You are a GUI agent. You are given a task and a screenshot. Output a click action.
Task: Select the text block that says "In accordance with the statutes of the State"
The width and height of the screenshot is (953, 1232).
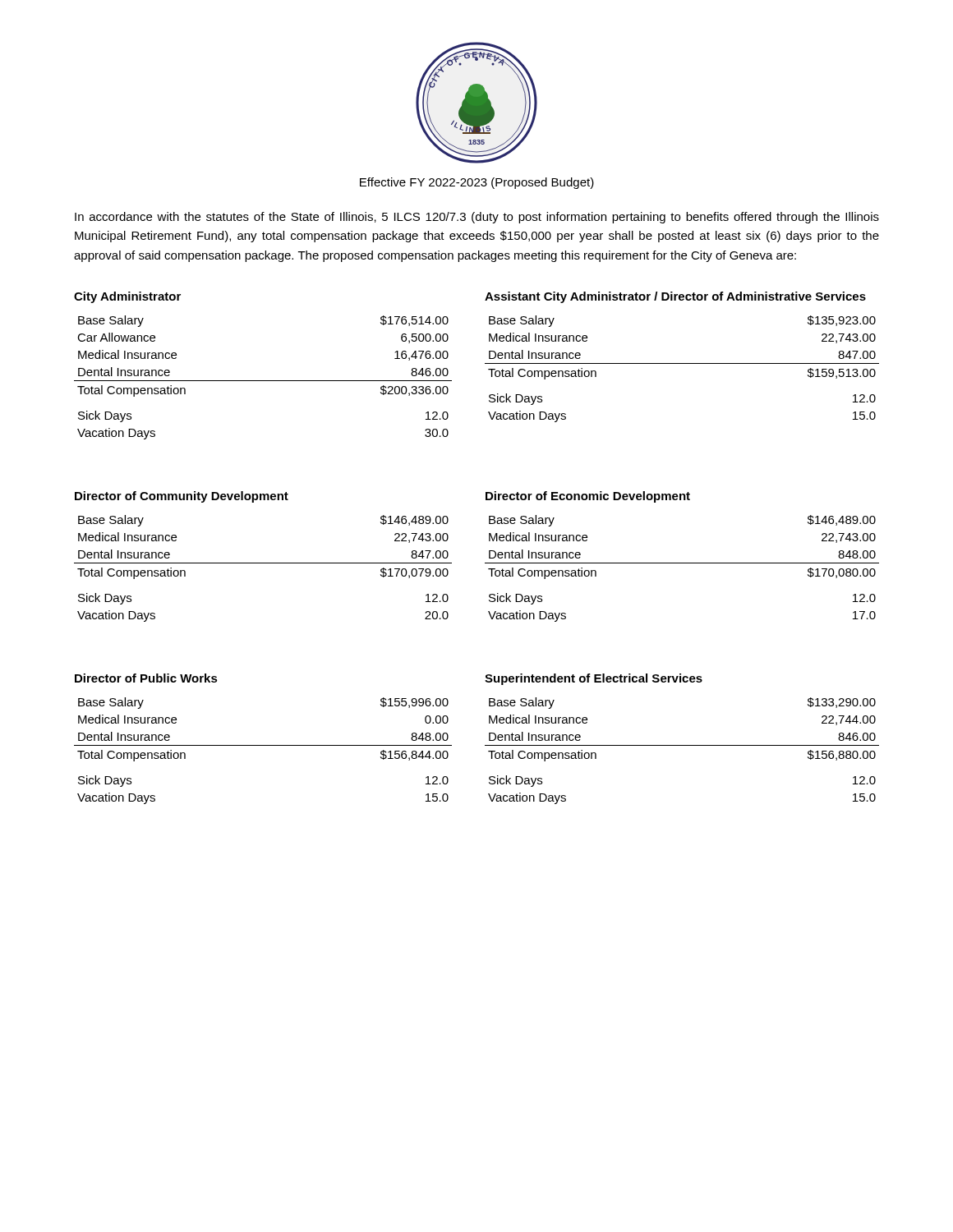(x=476, y=235)
